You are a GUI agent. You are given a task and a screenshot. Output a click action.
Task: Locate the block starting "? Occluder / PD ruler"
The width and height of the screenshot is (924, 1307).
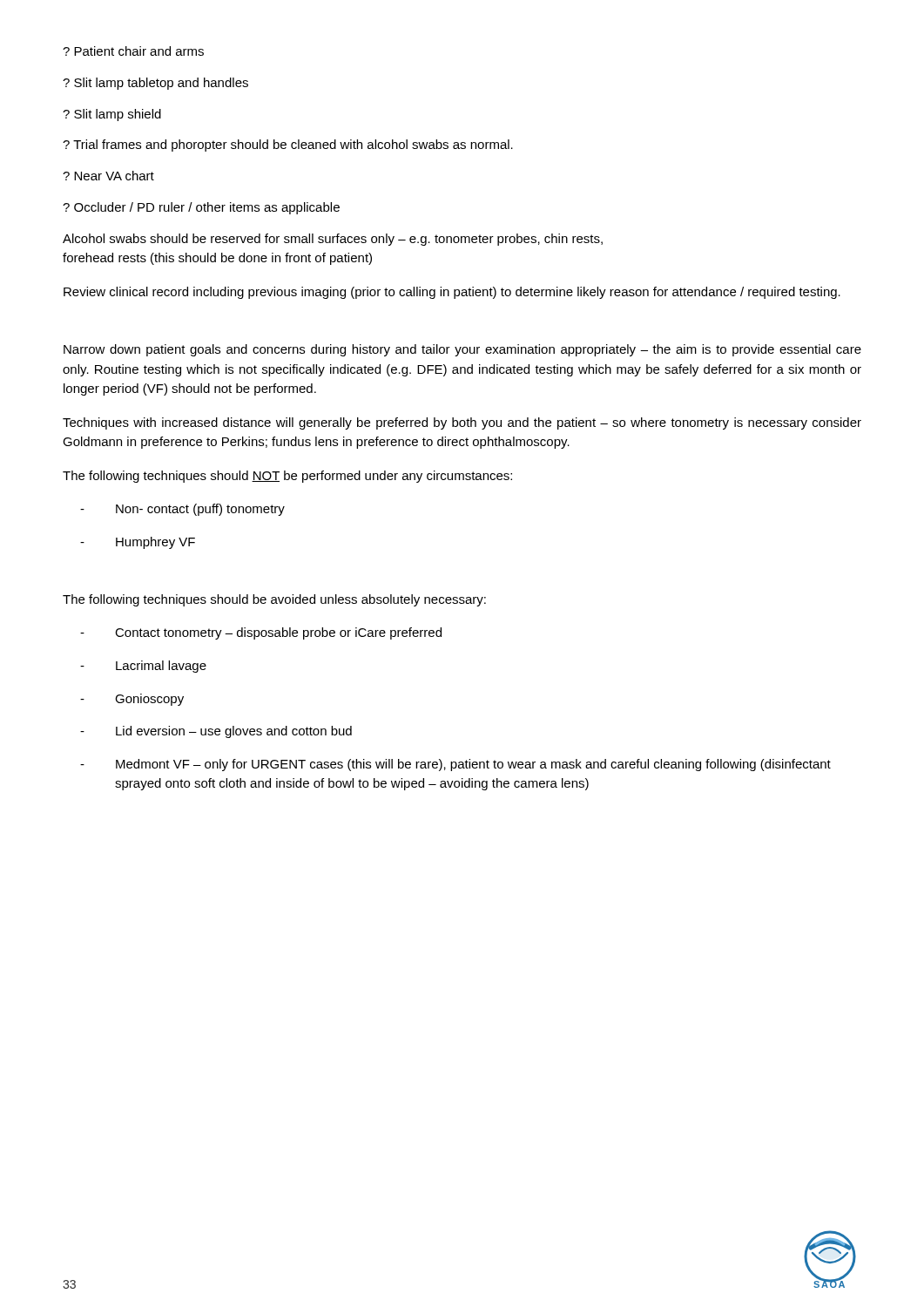201,207
